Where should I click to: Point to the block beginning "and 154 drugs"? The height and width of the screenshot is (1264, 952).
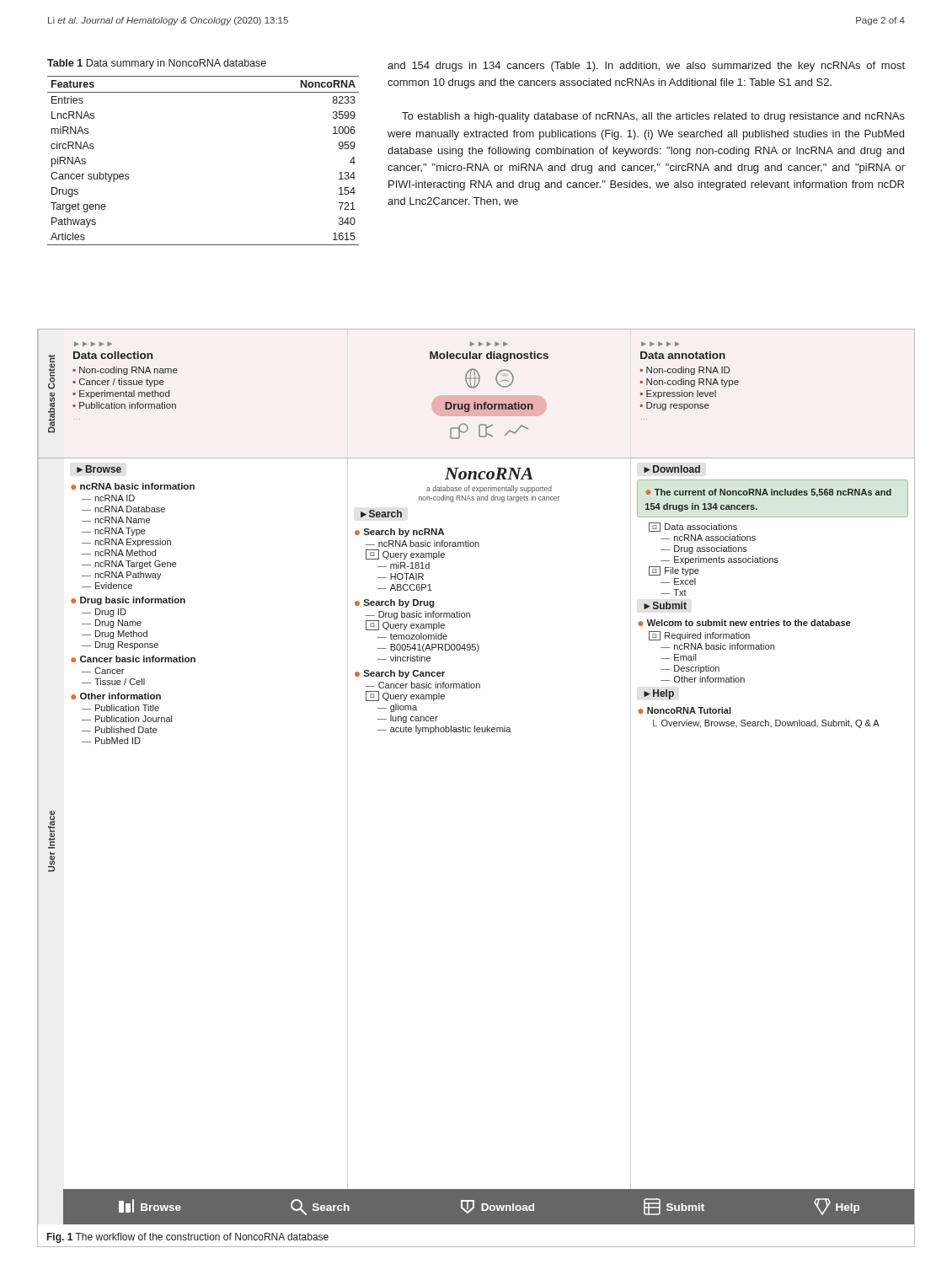click(x=646, y=133)
